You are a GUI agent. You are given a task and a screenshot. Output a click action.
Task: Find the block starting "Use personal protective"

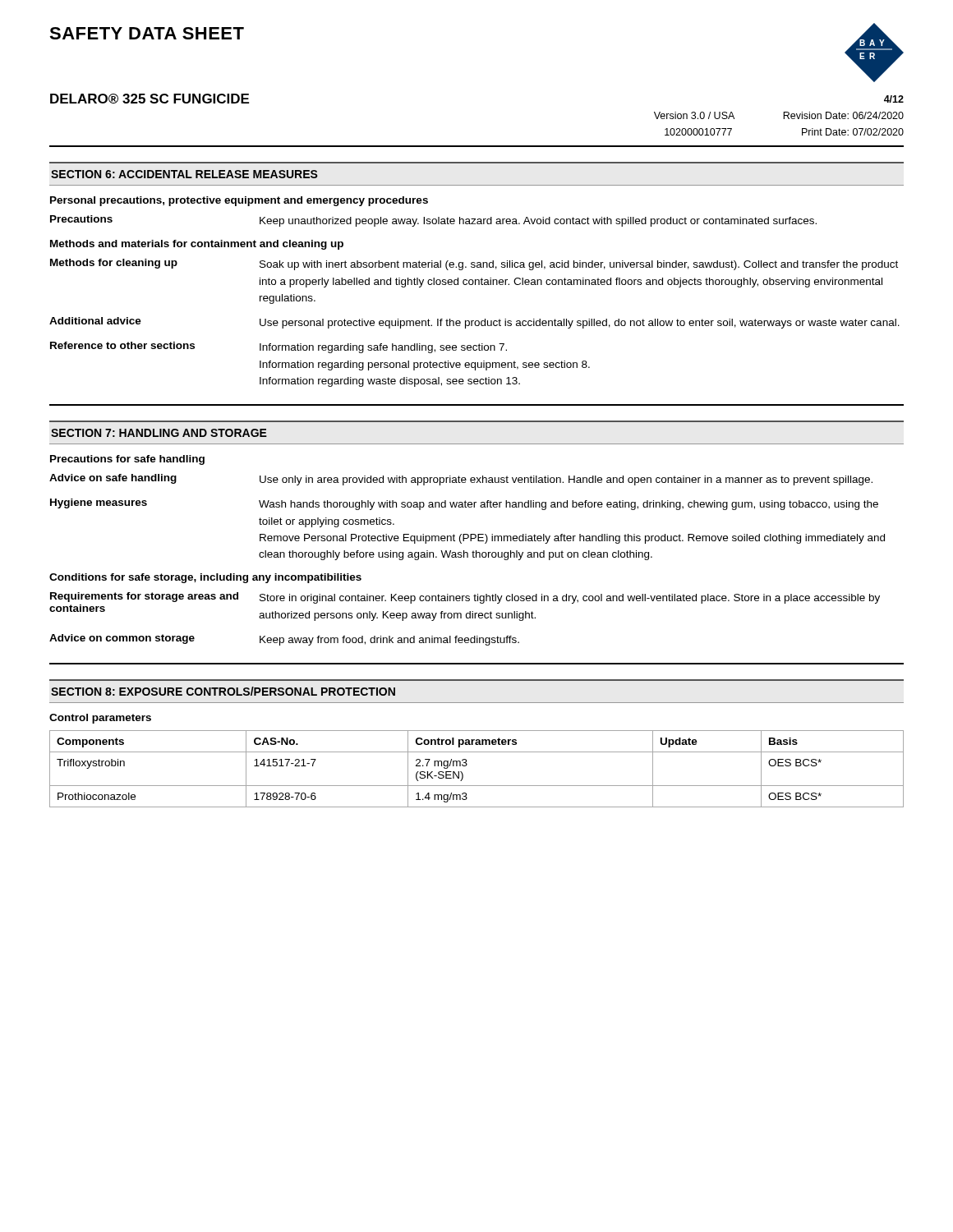[x=579, y=322]
